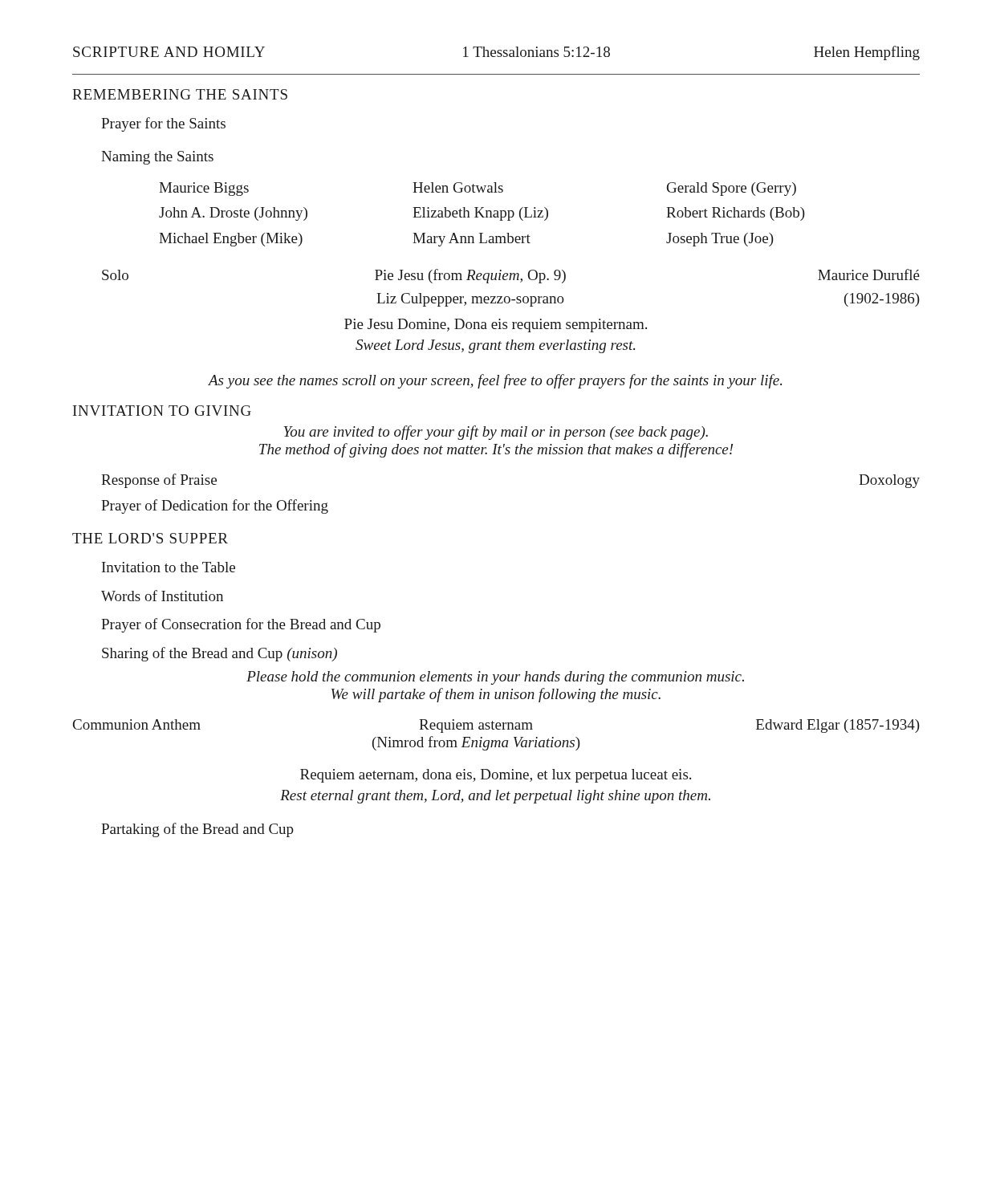992x1204 pixels.
Task: Find the block on this page that starts "Prayer of Consecration for the"
Action: point(241,624)
